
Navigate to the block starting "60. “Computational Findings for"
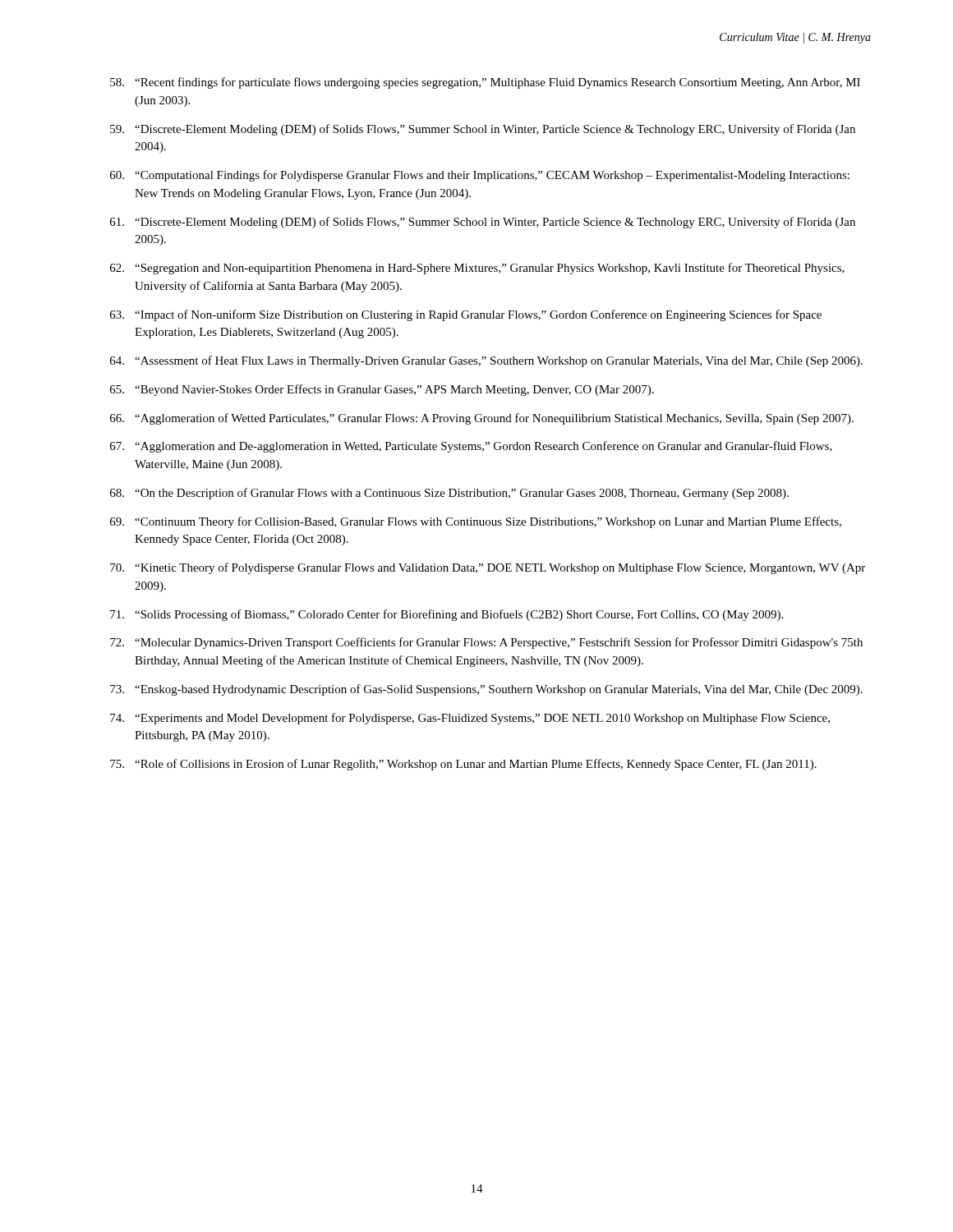[x=476, y=185]
